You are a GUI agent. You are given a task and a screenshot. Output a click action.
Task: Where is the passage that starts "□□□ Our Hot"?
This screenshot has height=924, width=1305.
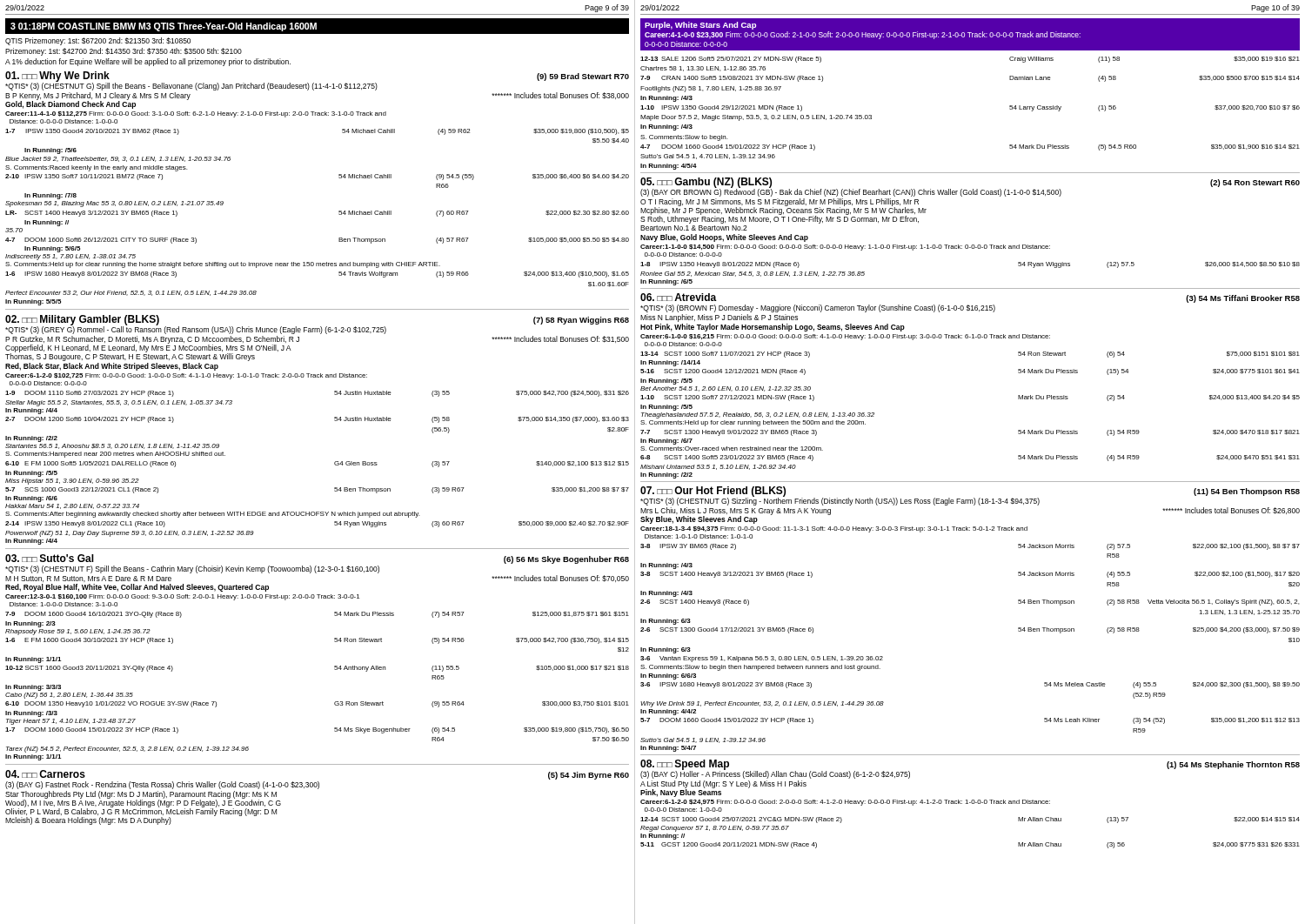(x=970, y=496)
